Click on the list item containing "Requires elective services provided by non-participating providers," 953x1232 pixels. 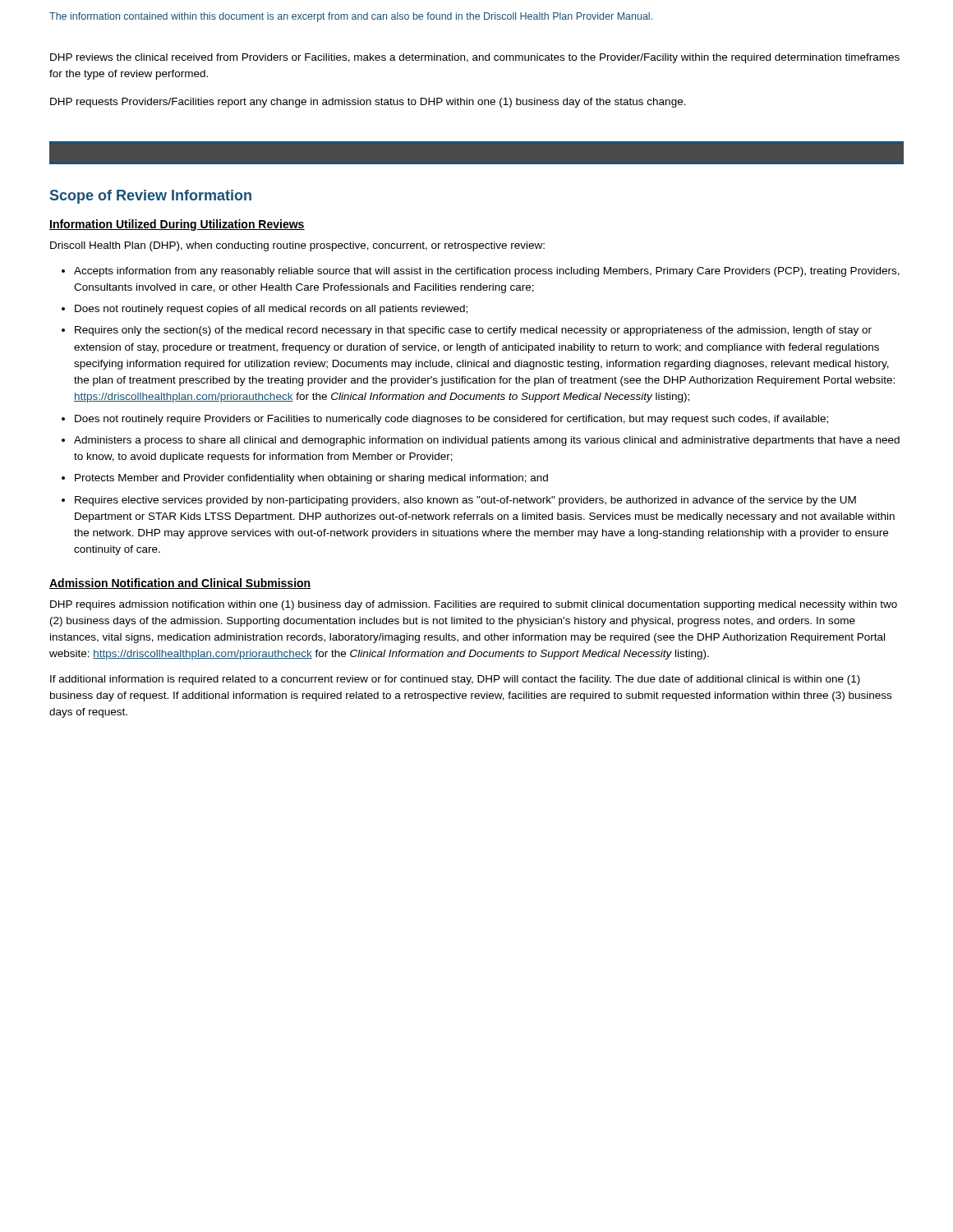(x=485, y=524)
